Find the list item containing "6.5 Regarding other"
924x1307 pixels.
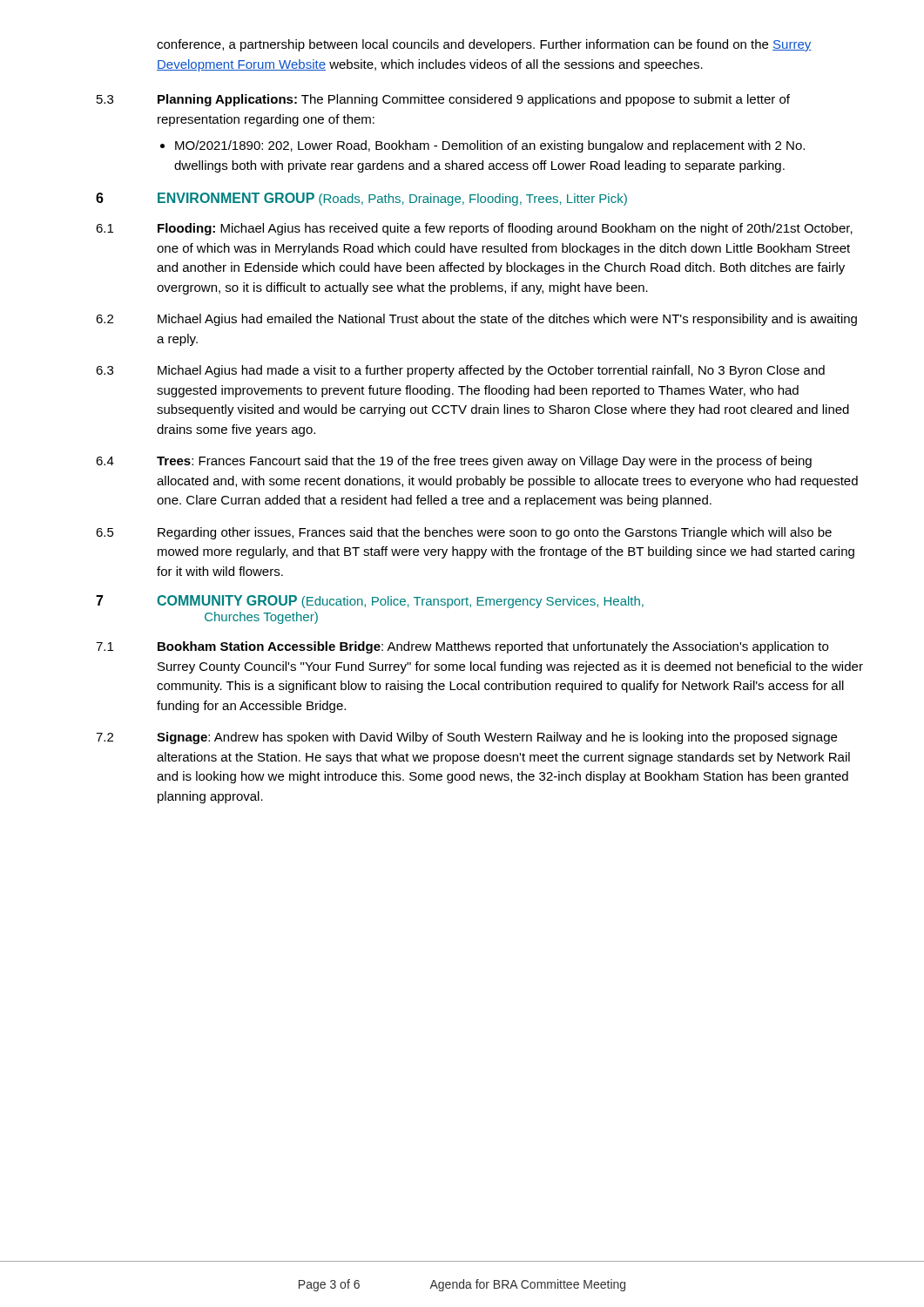[x=479, y=552]
